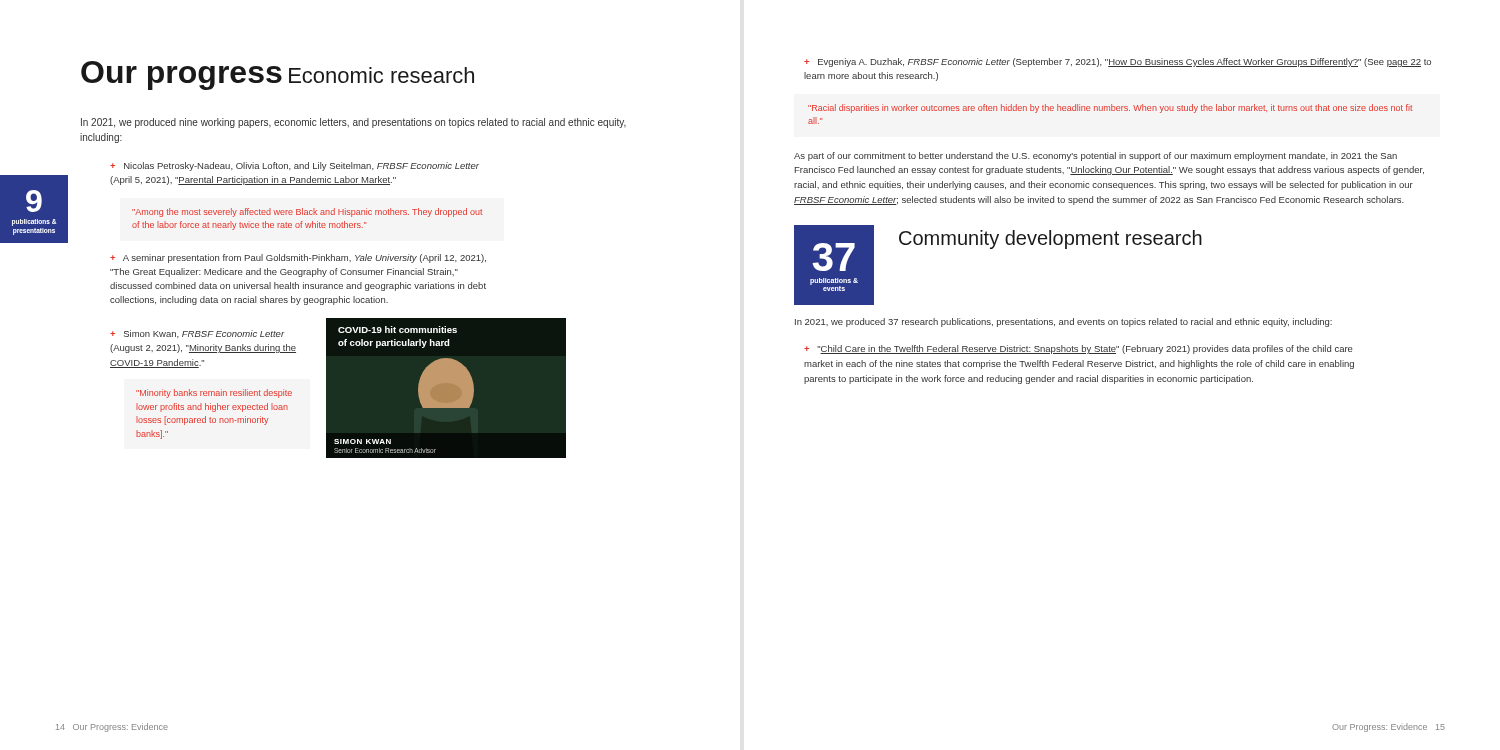Point to the block beginning "+ Simon Kwan, FRBSF"
Screen dimensions: 750x1500
(x=398, y=388)
